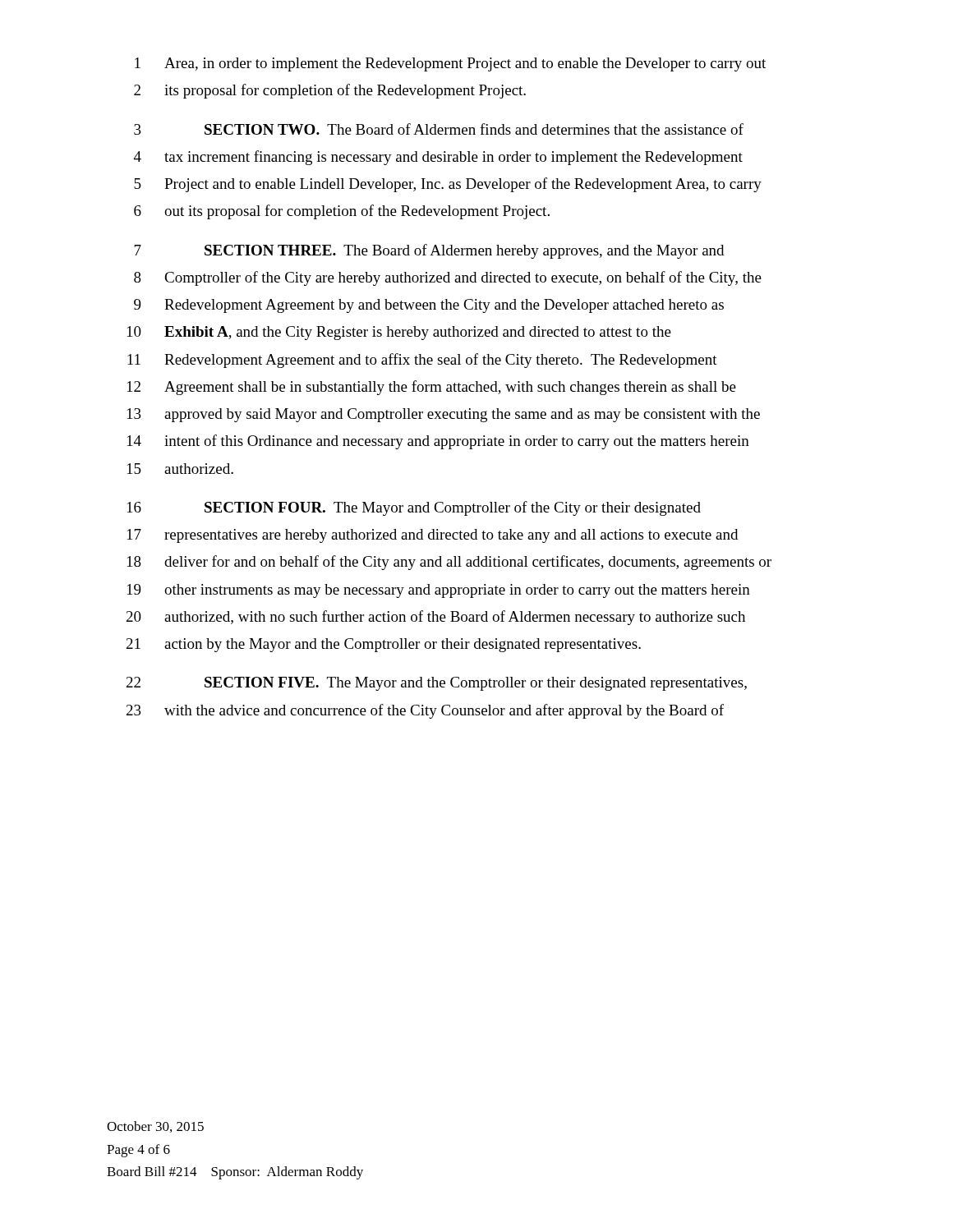953x1232 pixels.
Task: Navigate to the text starting "3 SECTION TWO. The Board of Aldermen"
Action: coord(476,129)
